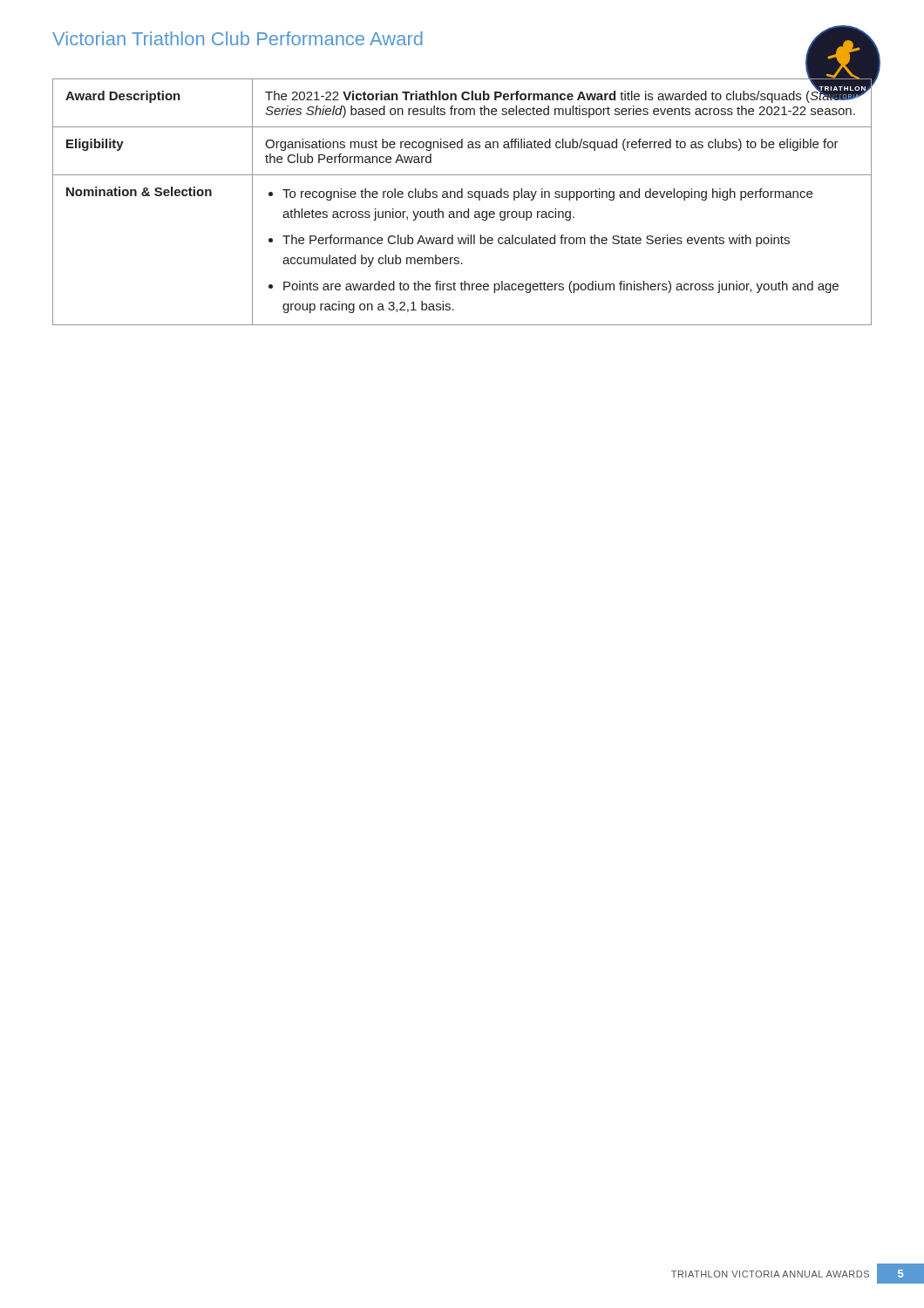
Task: Point to "Victorian Triathlon Club Performance Award"
Action: tap(418, 39)
